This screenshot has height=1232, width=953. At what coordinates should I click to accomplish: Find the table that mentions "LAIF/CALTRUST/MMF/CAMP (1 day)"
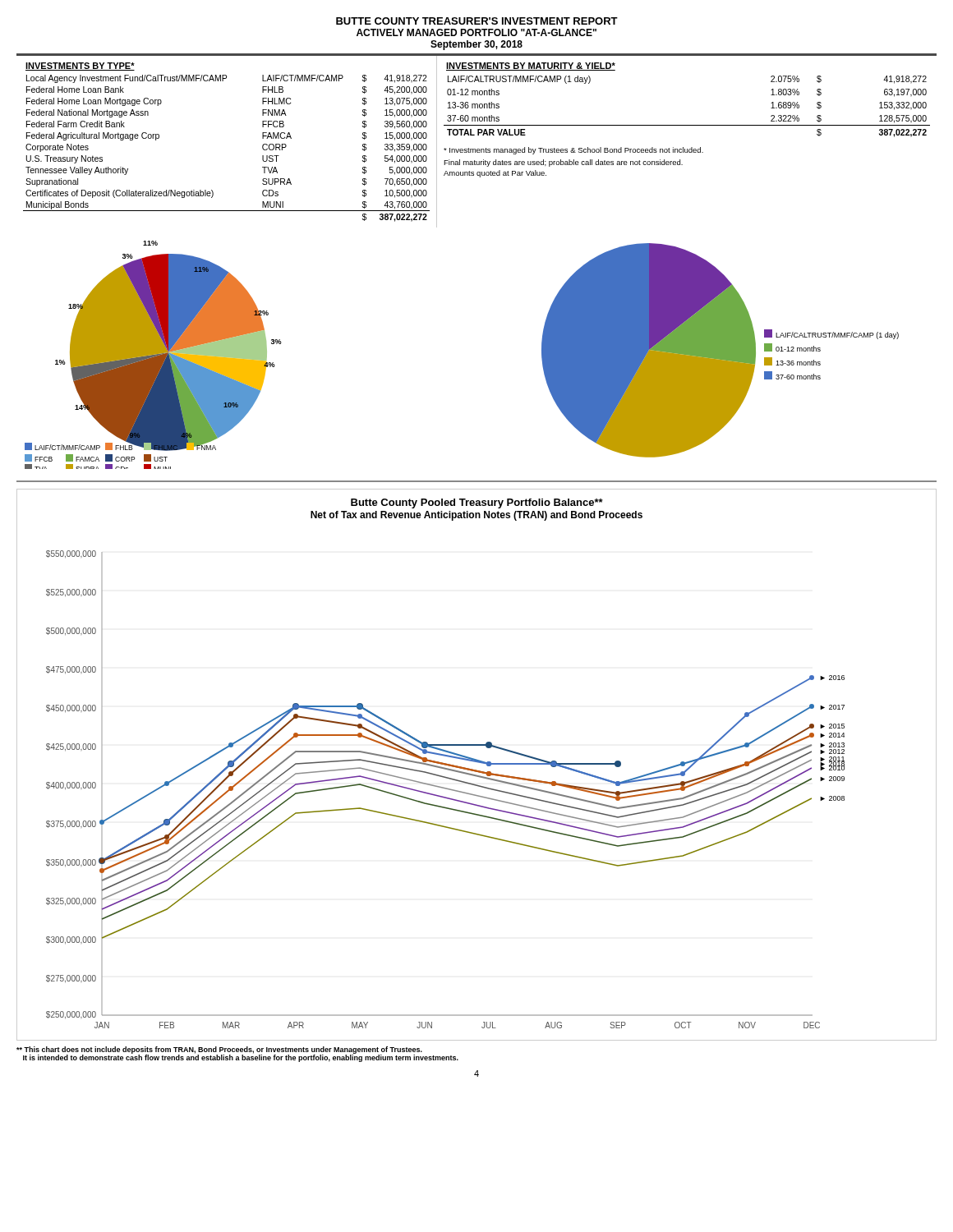coord(687,99)
